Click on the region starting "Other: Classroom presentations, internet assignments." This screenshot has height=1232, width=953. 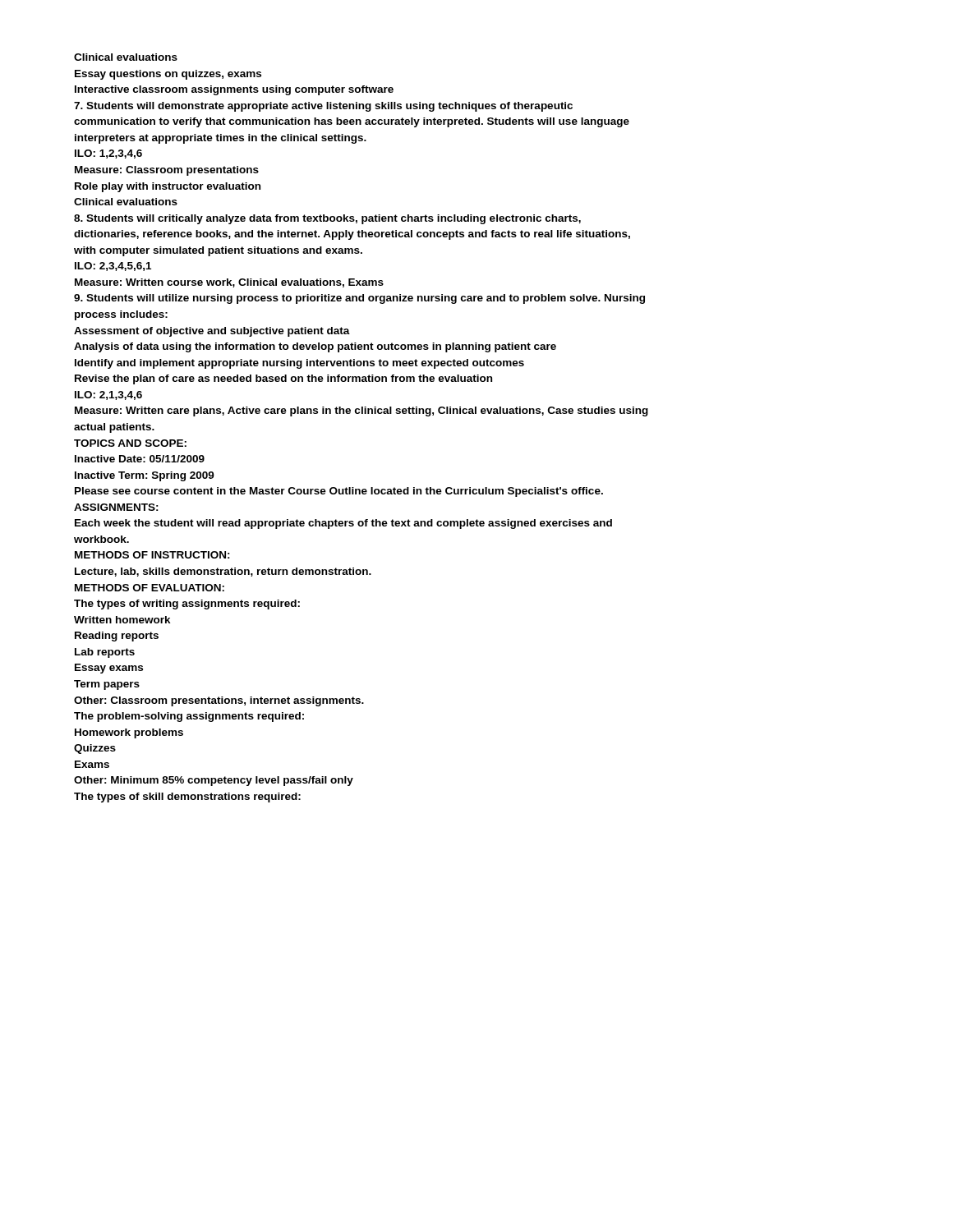click(219, 700)
